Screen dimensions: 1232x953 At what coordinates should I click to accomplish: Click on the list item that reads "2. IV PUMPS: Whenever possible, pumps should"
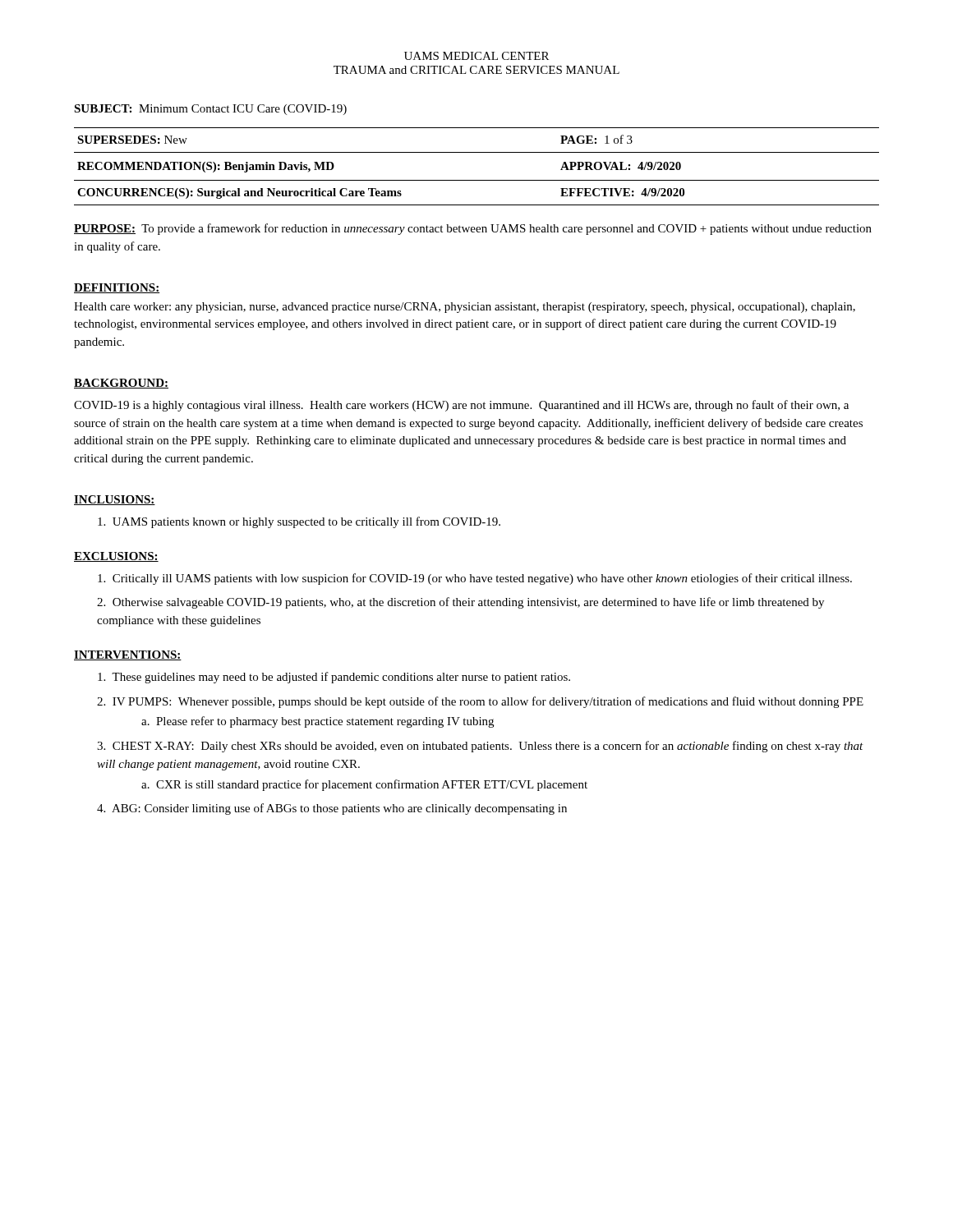pos(488,713)
